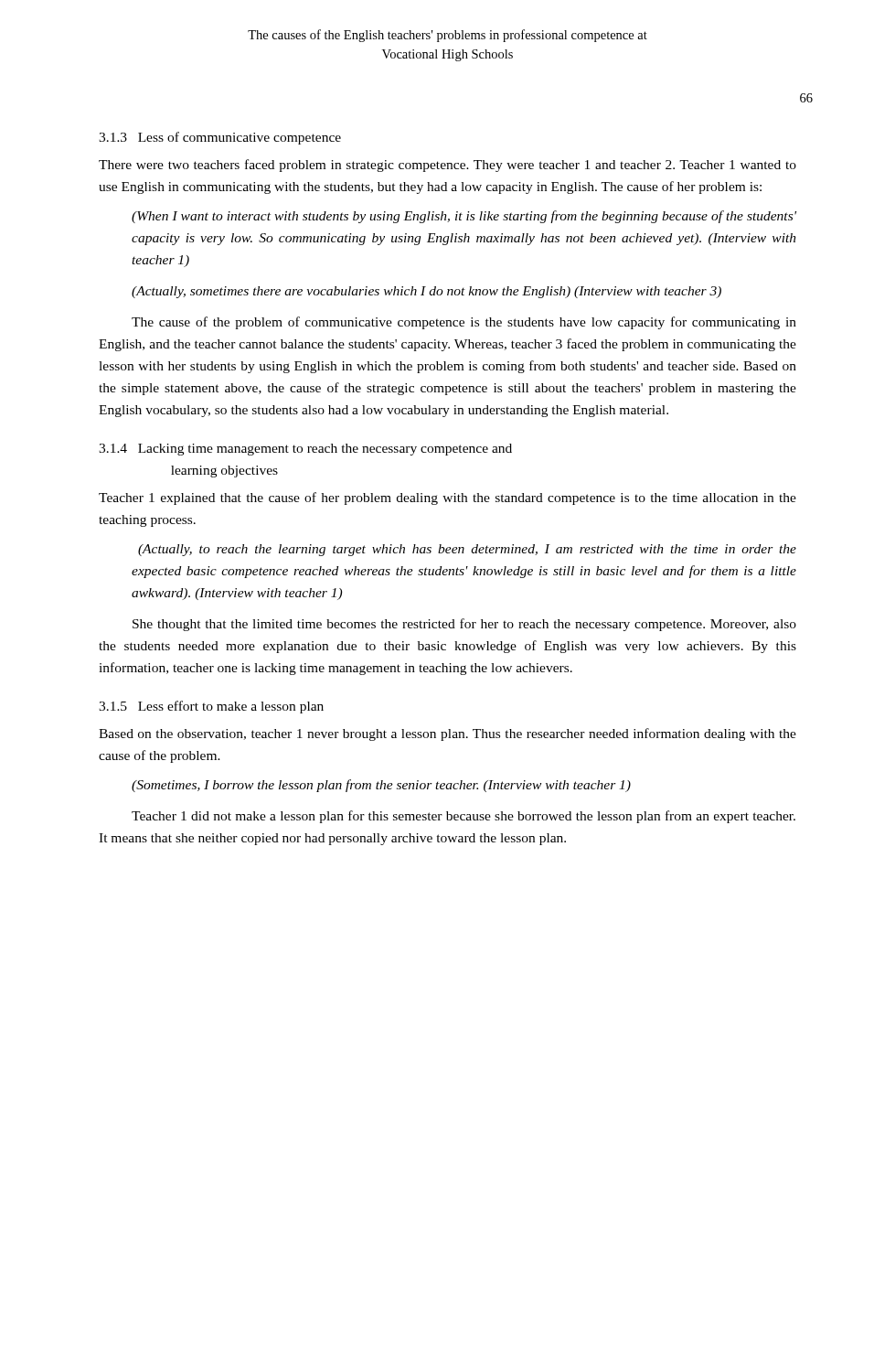Viewport: 895px width, 1372px height.
Task: Find the text block that reads "(When I want"
Action: (464, 237)
